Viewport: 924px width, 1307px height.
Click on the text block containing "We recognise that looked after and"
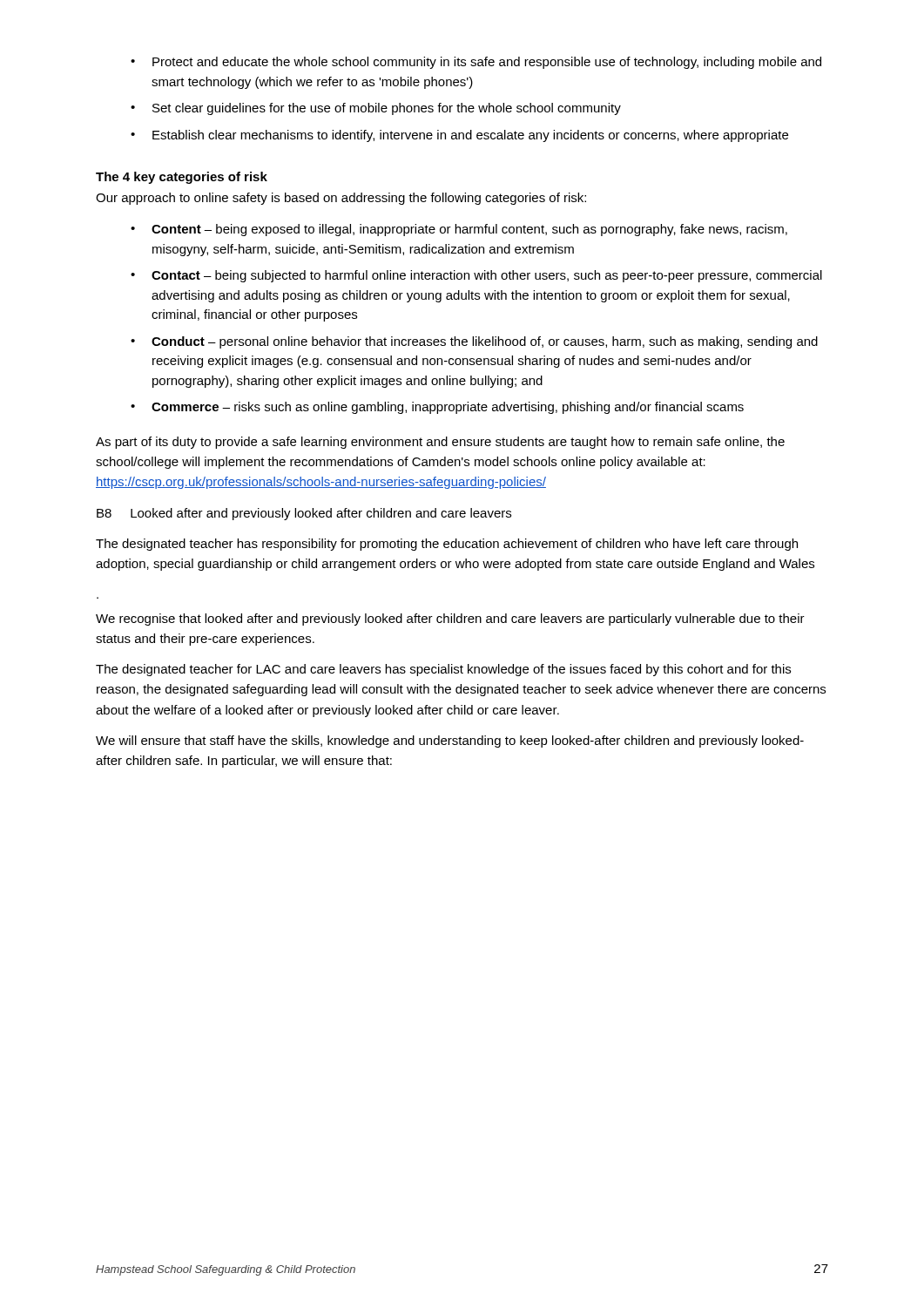point(450,628)
